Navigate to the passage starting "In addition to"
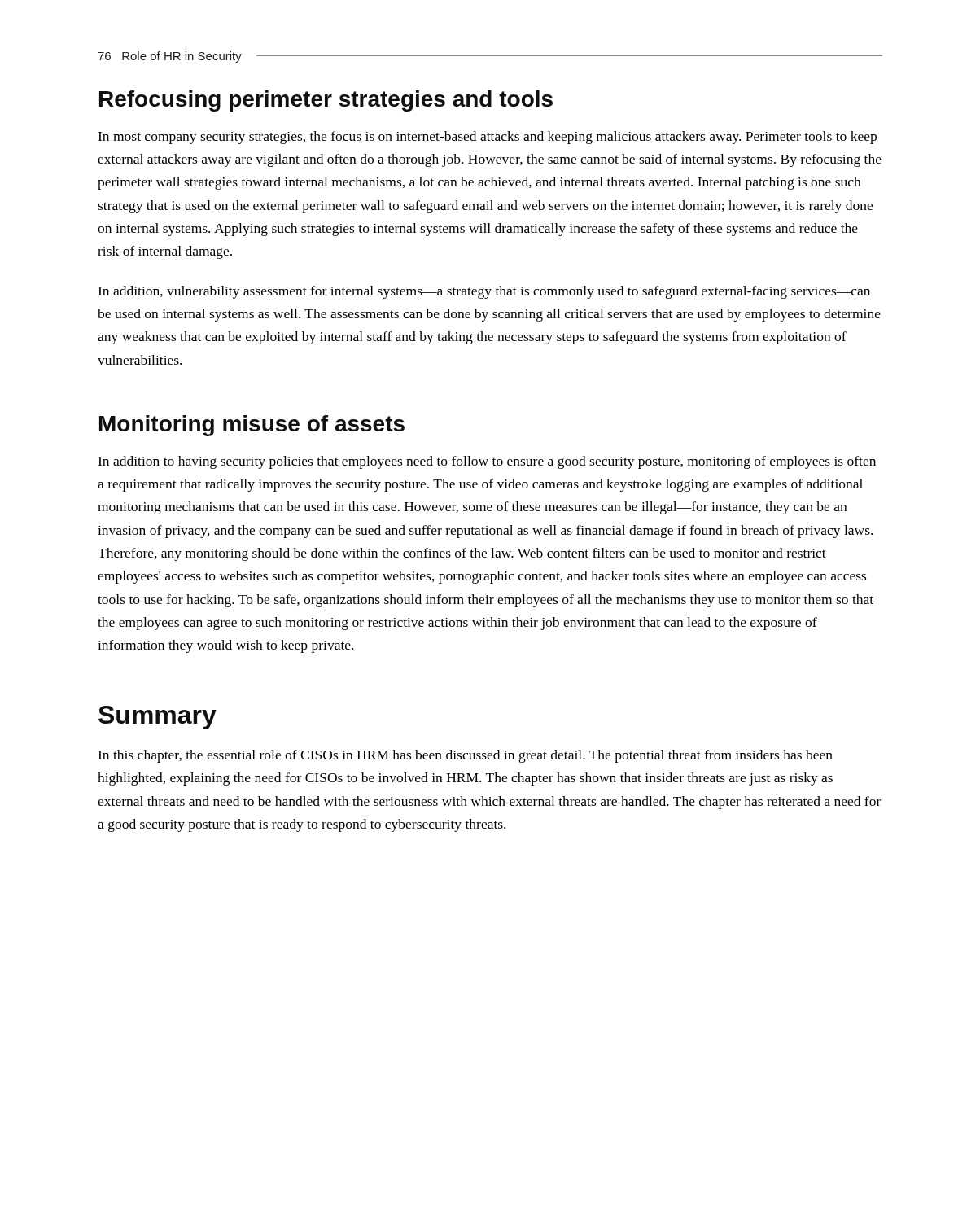 click(x=487, y=553)
